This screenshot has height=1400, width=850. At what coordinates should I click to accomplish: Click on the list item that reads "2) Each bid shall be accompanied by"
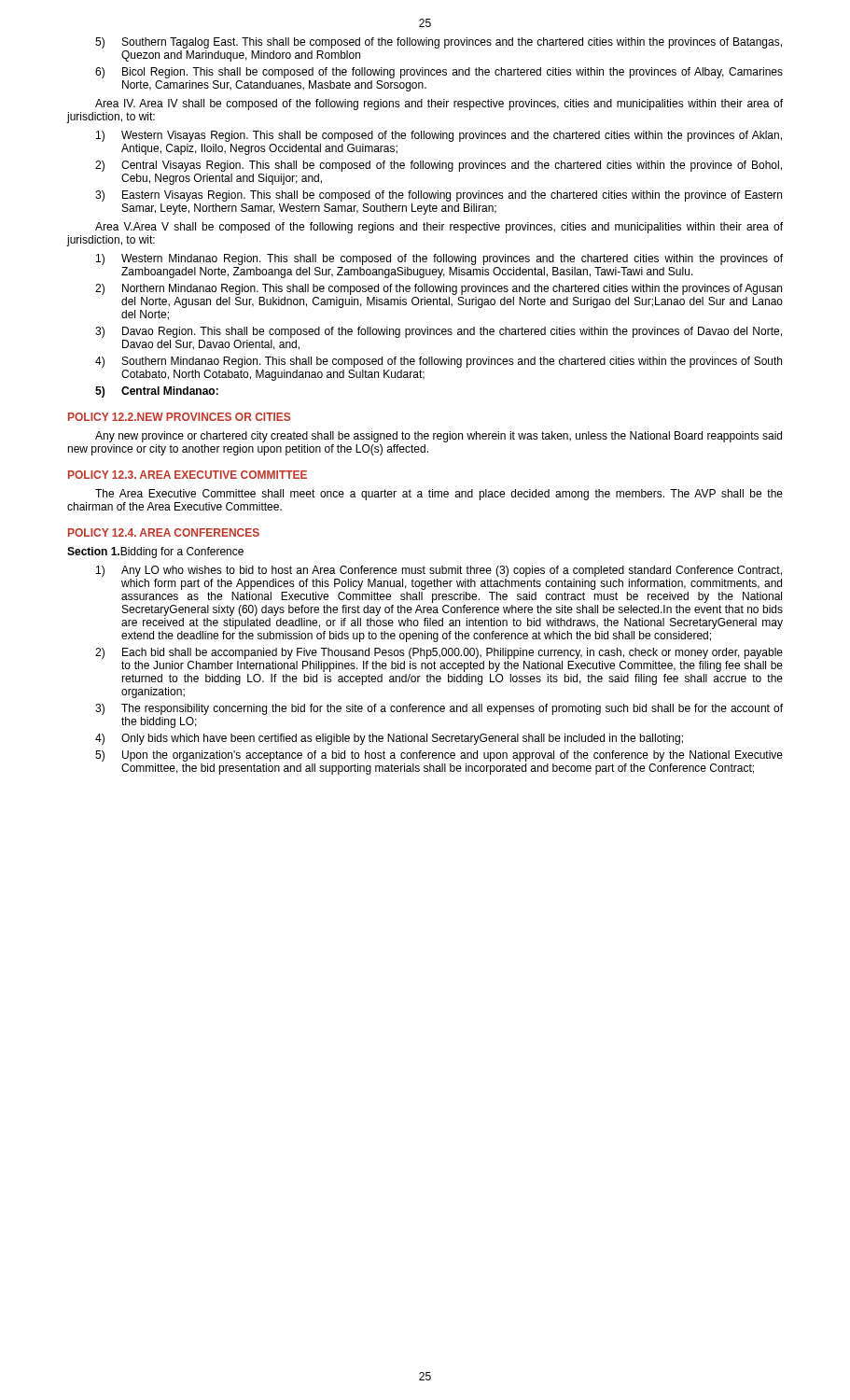[x=439, y=672]
